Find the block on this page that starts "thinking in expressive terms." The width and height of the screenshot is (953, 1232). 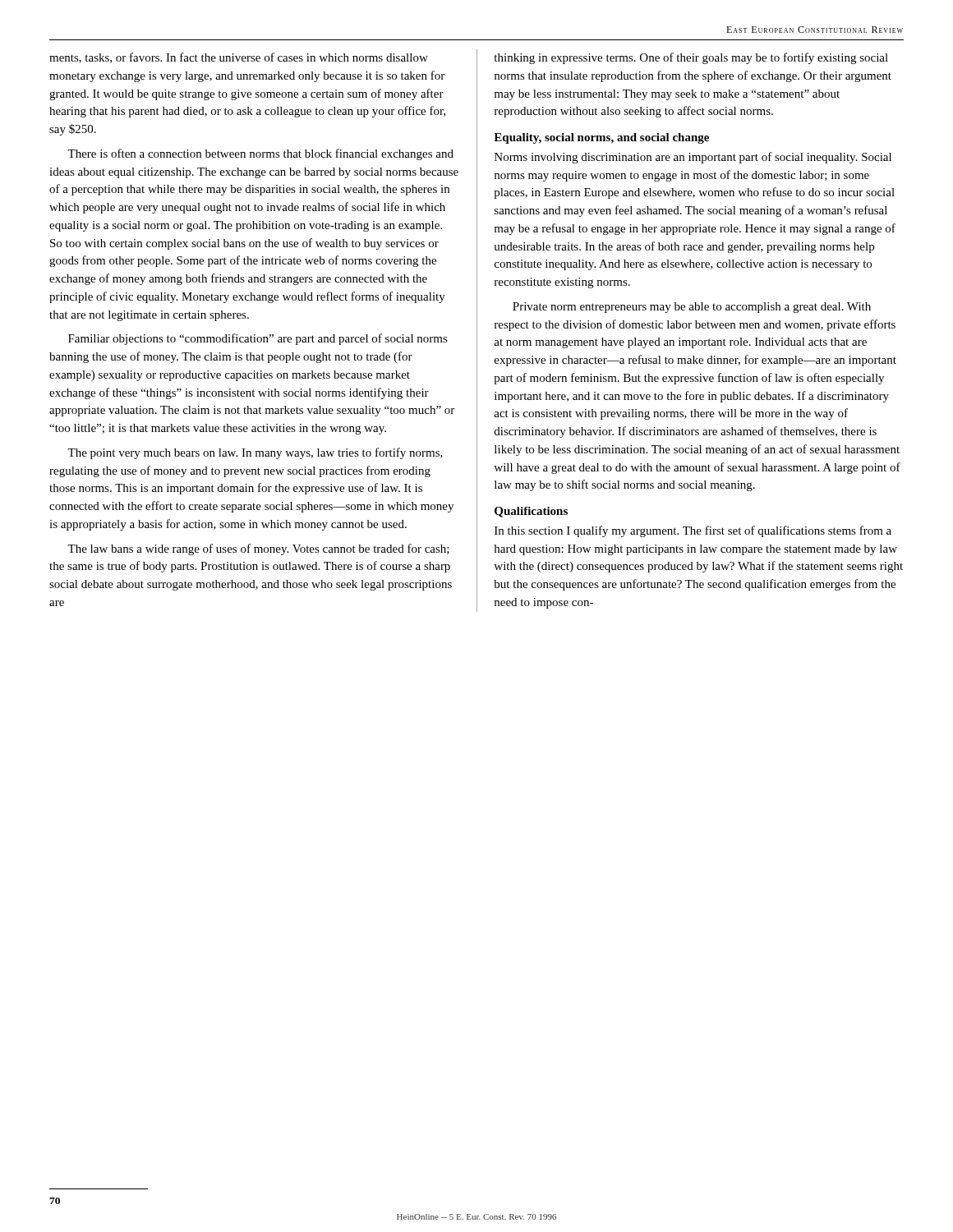point(699,85)
